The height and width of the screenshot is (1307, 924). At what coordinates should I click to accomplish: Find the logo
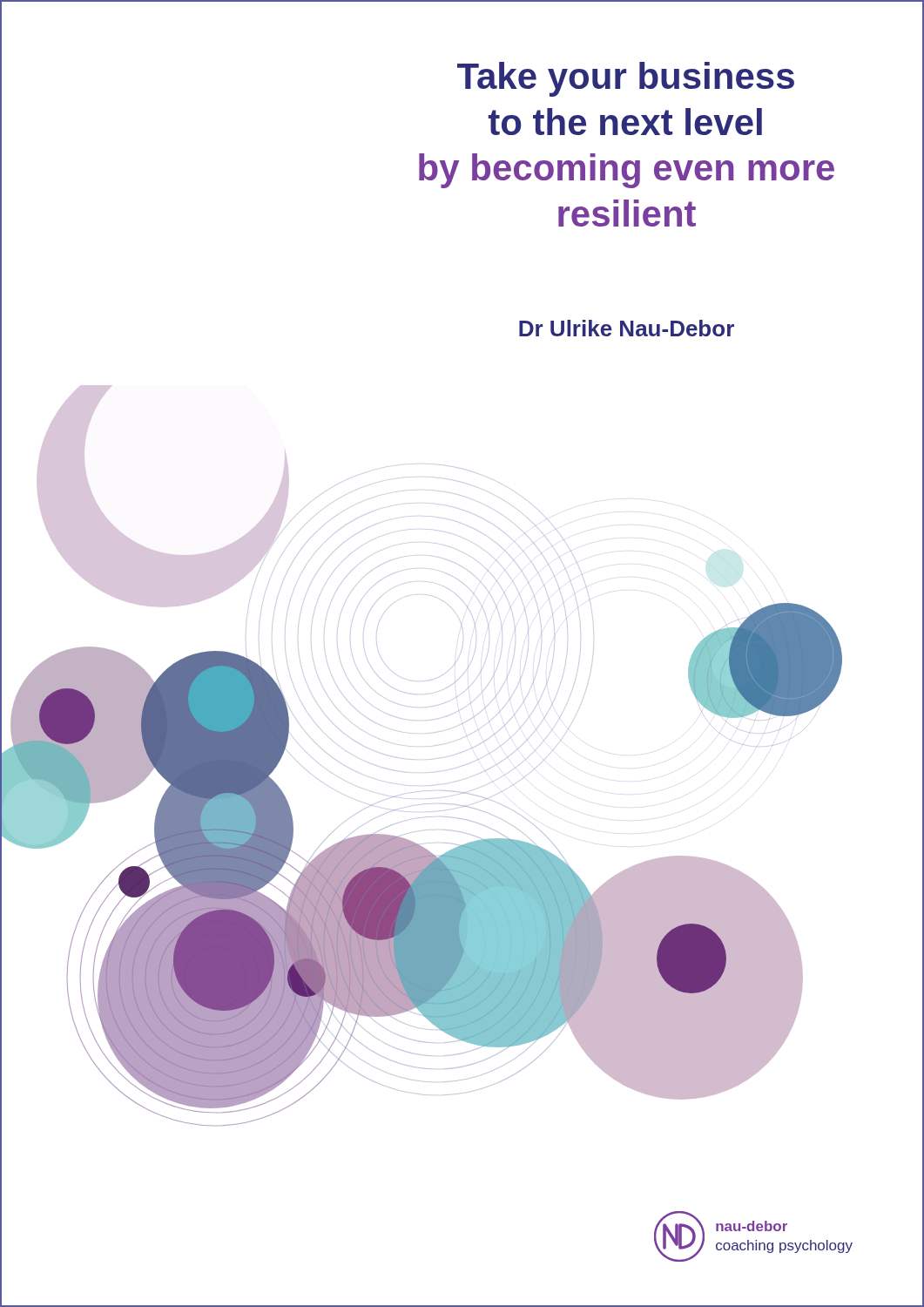coord(753,1236)
